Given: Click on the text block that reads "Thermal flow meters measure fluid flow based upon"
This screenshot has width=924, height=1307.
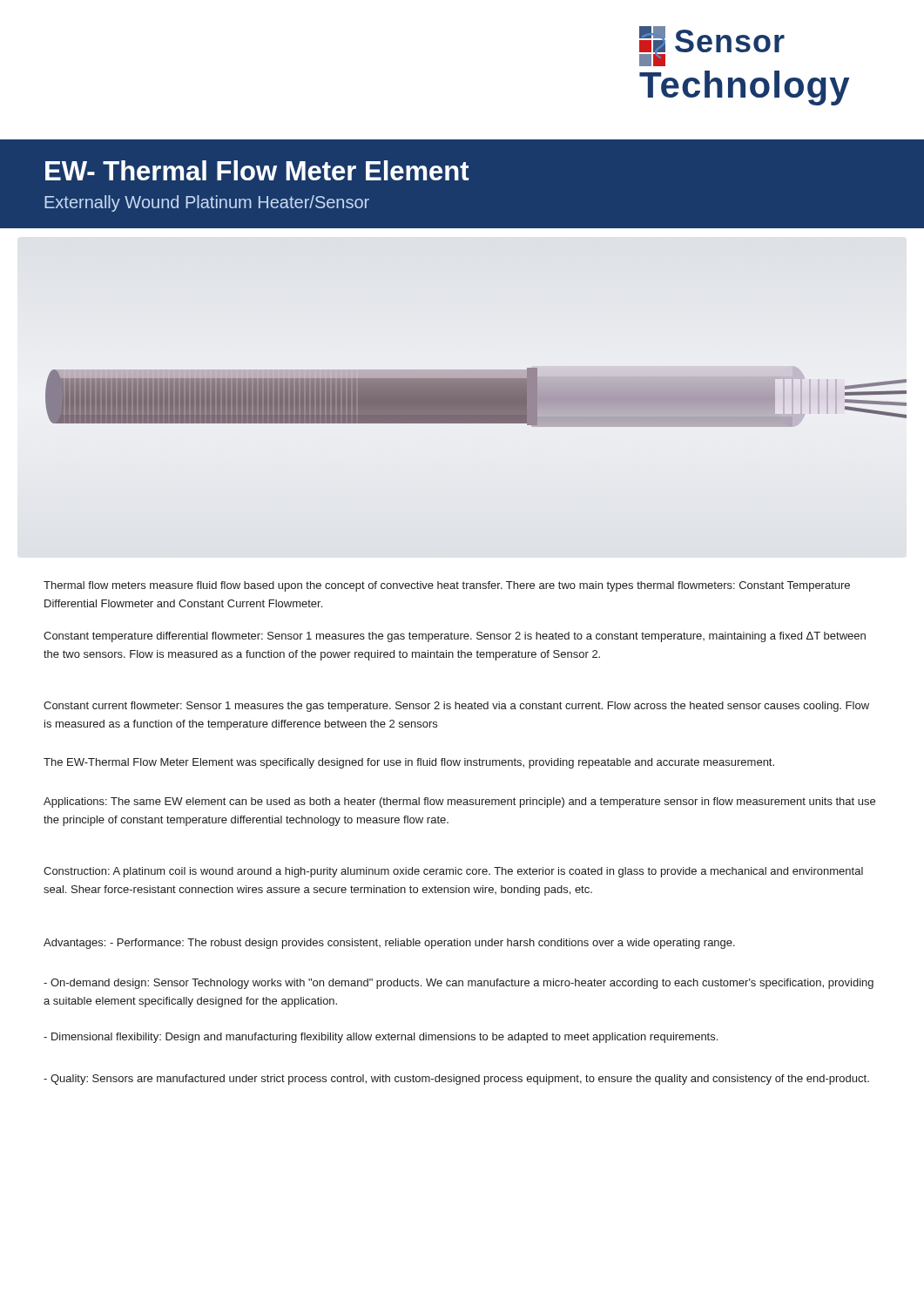Looking at the screenshot, I should (447, 594).
